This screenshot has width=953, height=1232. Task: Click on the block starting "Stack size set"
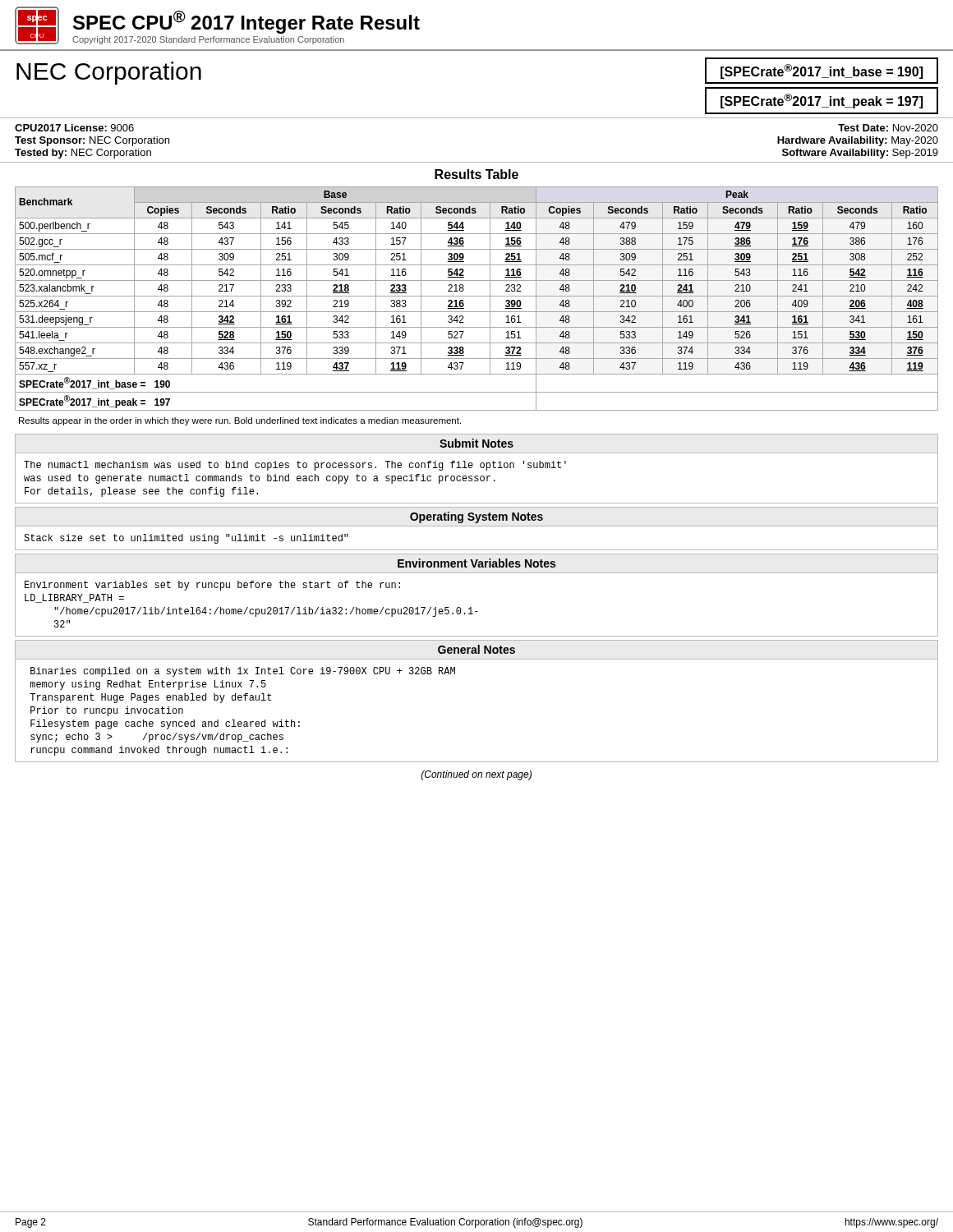(x=187, y=539)
